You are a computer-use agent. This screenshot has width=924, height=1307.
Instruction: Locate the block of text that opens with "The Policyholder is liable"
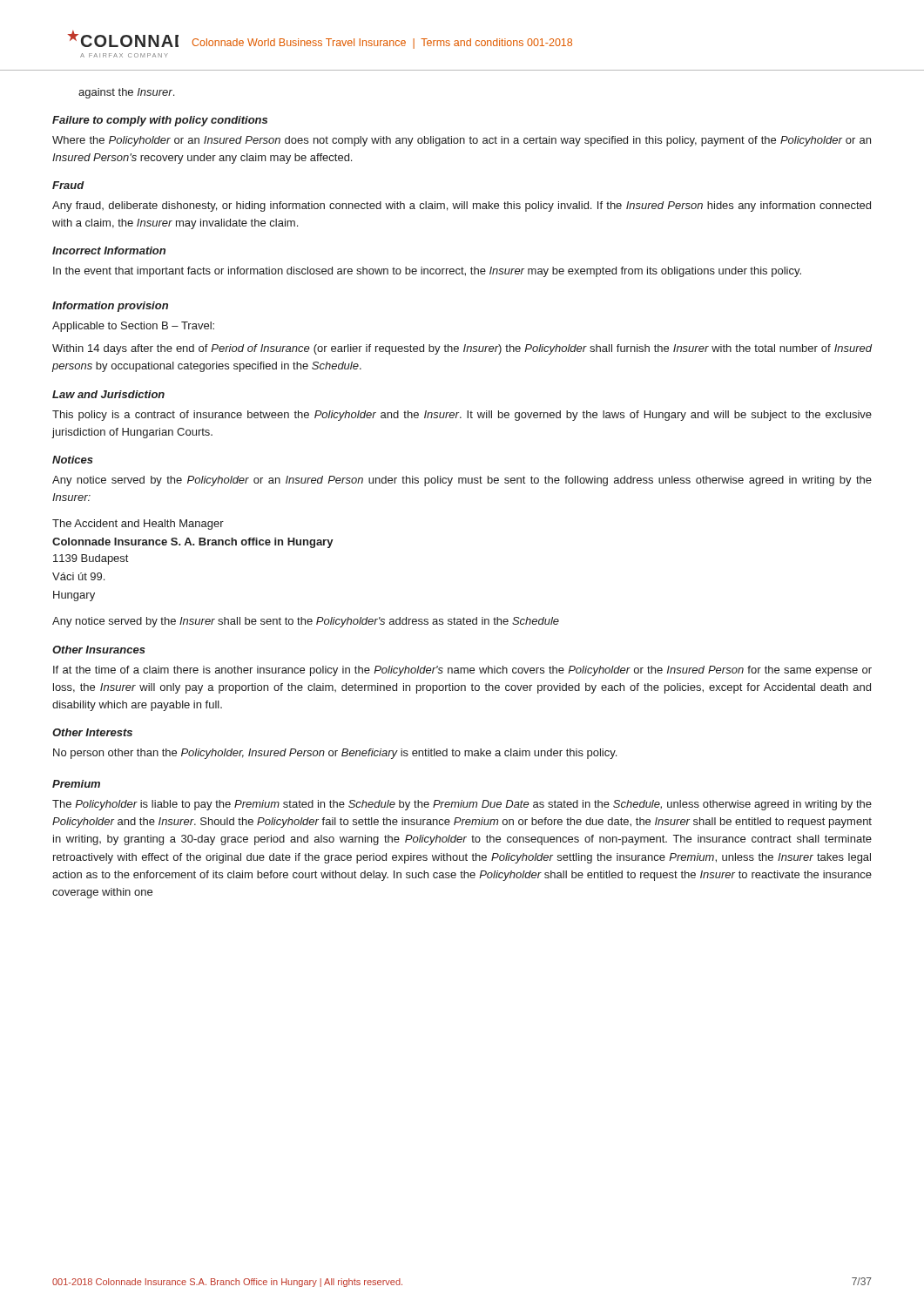[462, 848]
